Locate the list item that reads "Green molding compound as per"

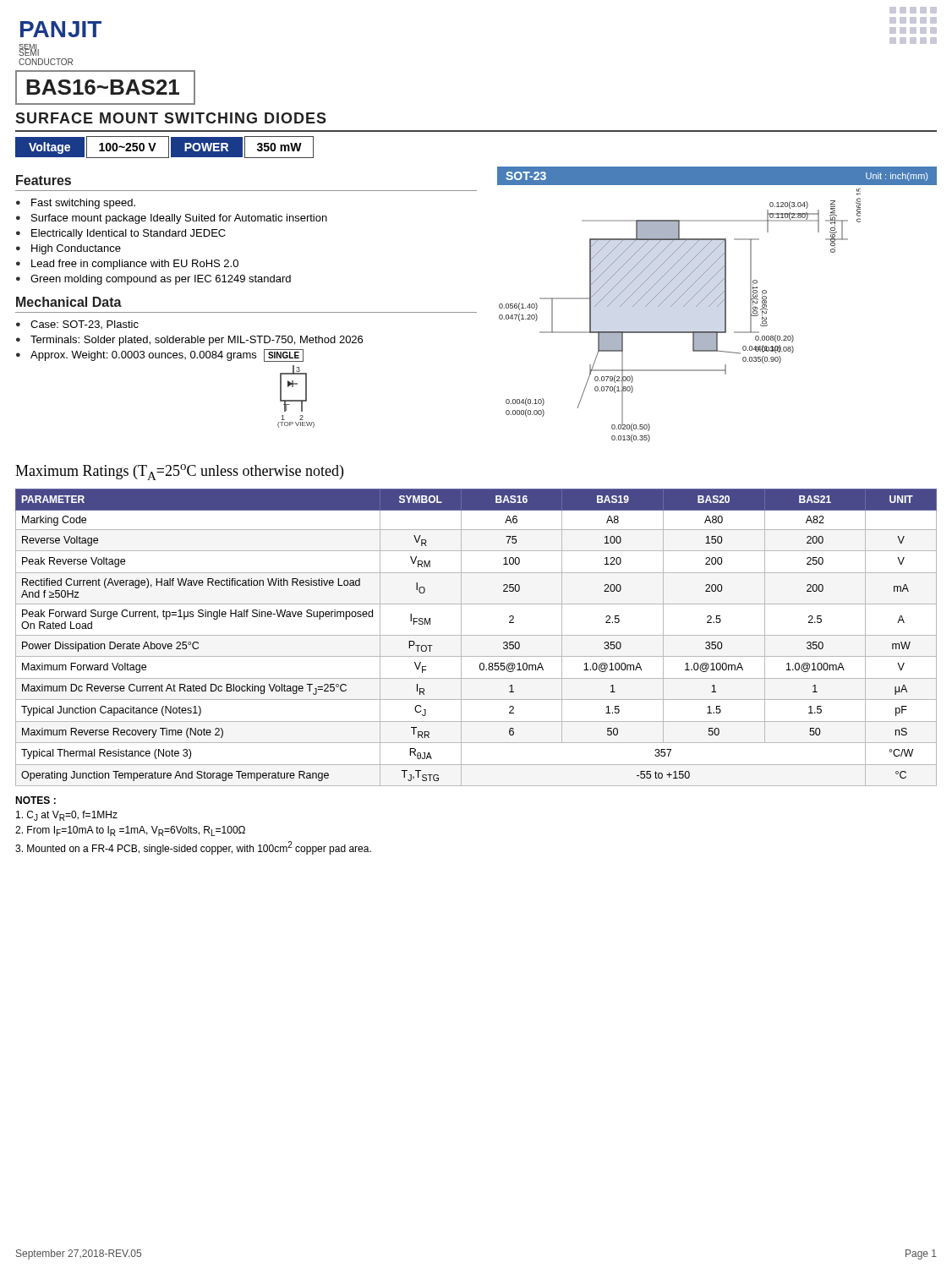click(161, 279)
